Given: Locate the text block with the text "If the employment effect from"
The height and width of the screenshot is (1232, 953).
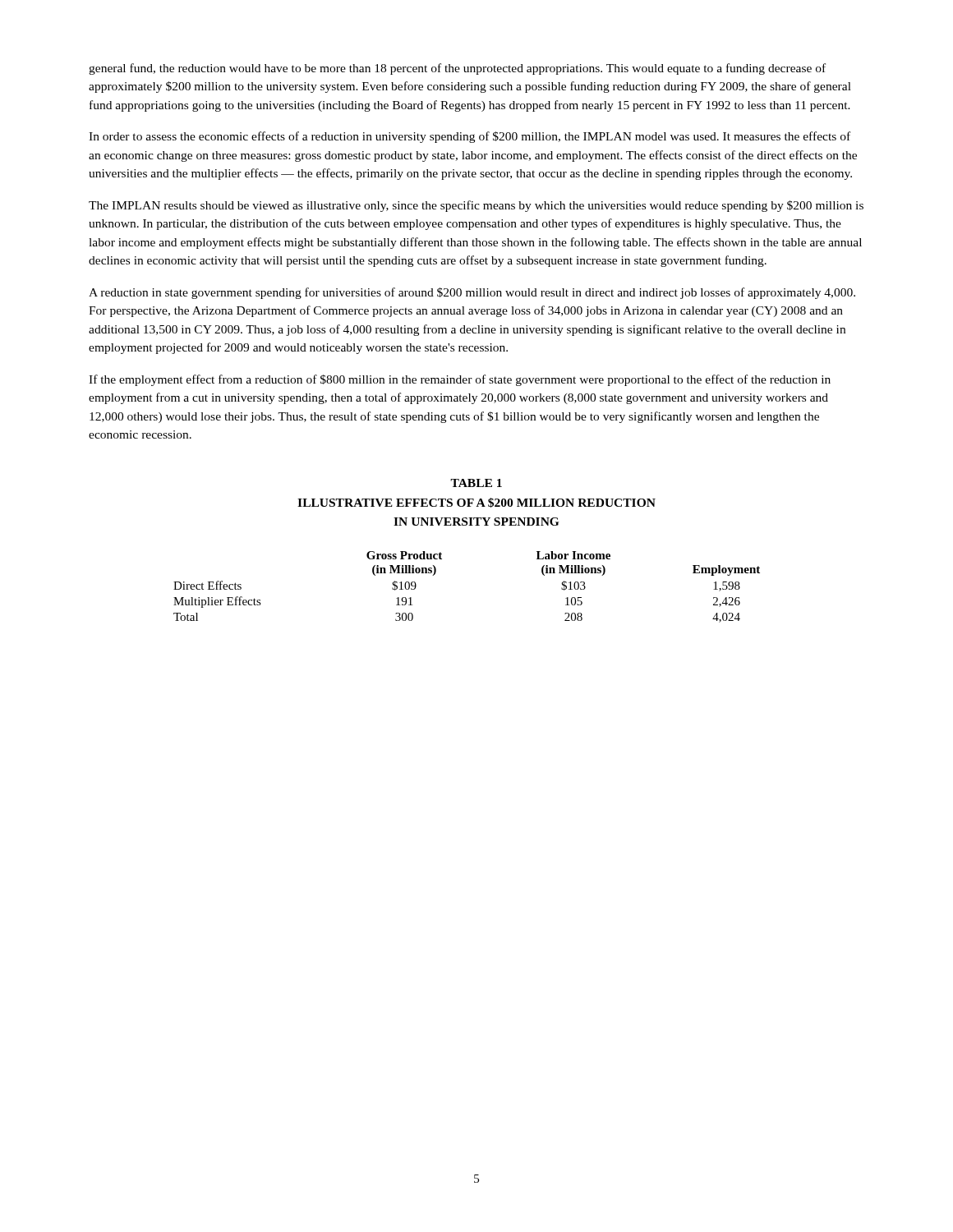Looking at the screenshot, I should click(460, 406).
